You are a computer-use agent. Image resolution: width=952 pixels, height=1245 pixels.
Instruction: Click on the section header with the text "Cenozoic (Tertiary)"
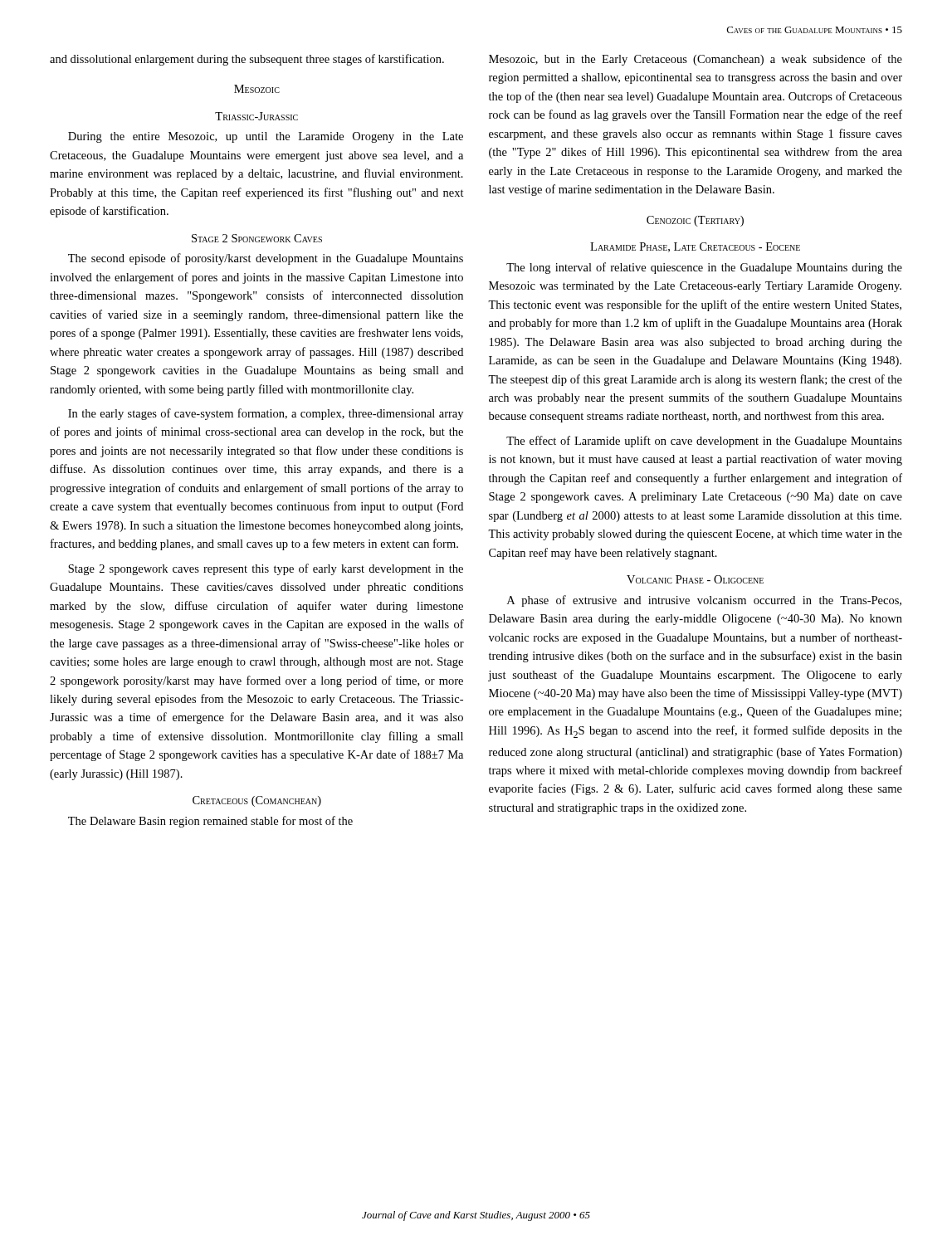(695, 220)
